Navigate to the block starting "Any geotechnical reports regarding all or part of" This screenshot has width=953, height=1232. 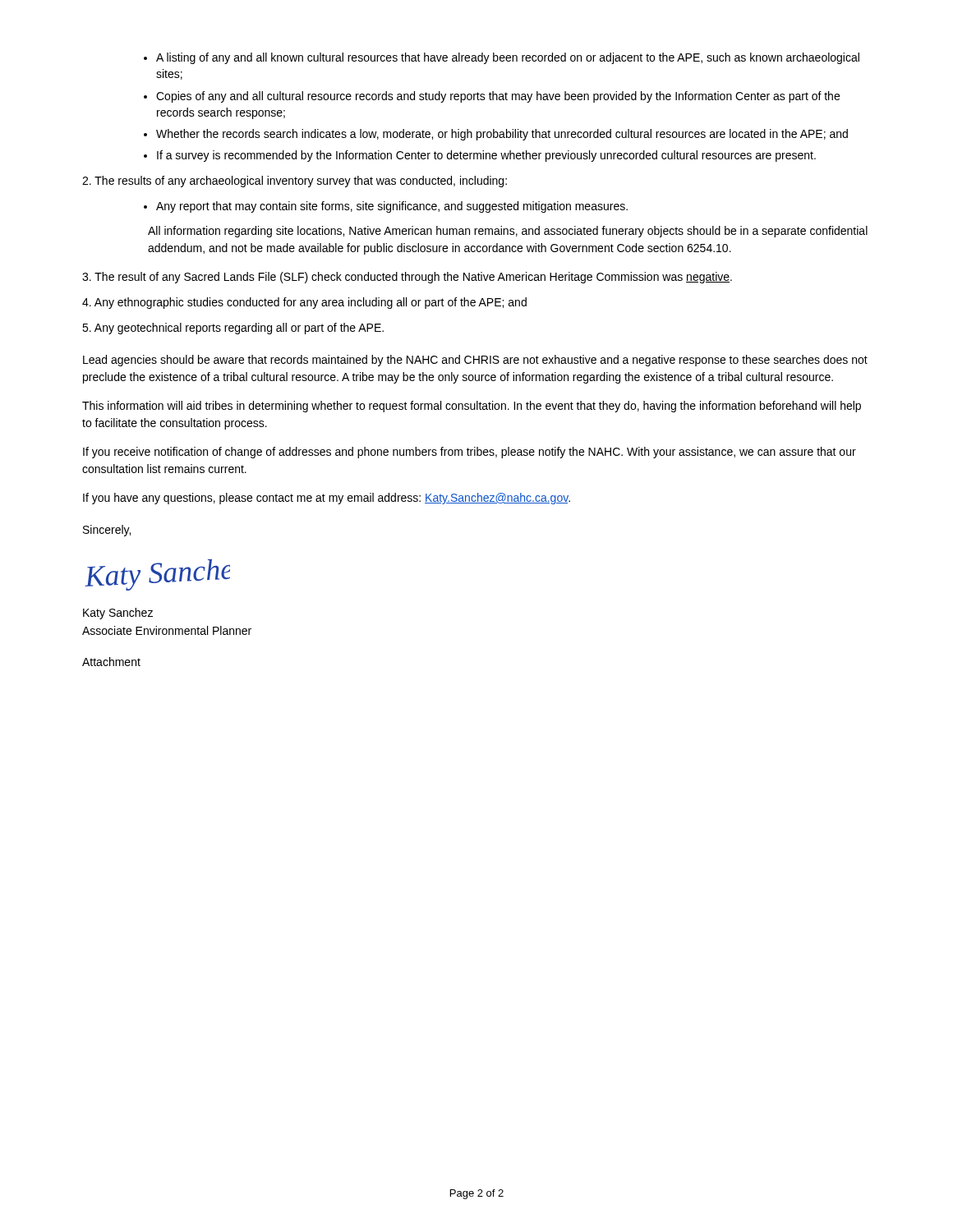tap(233, 328)
